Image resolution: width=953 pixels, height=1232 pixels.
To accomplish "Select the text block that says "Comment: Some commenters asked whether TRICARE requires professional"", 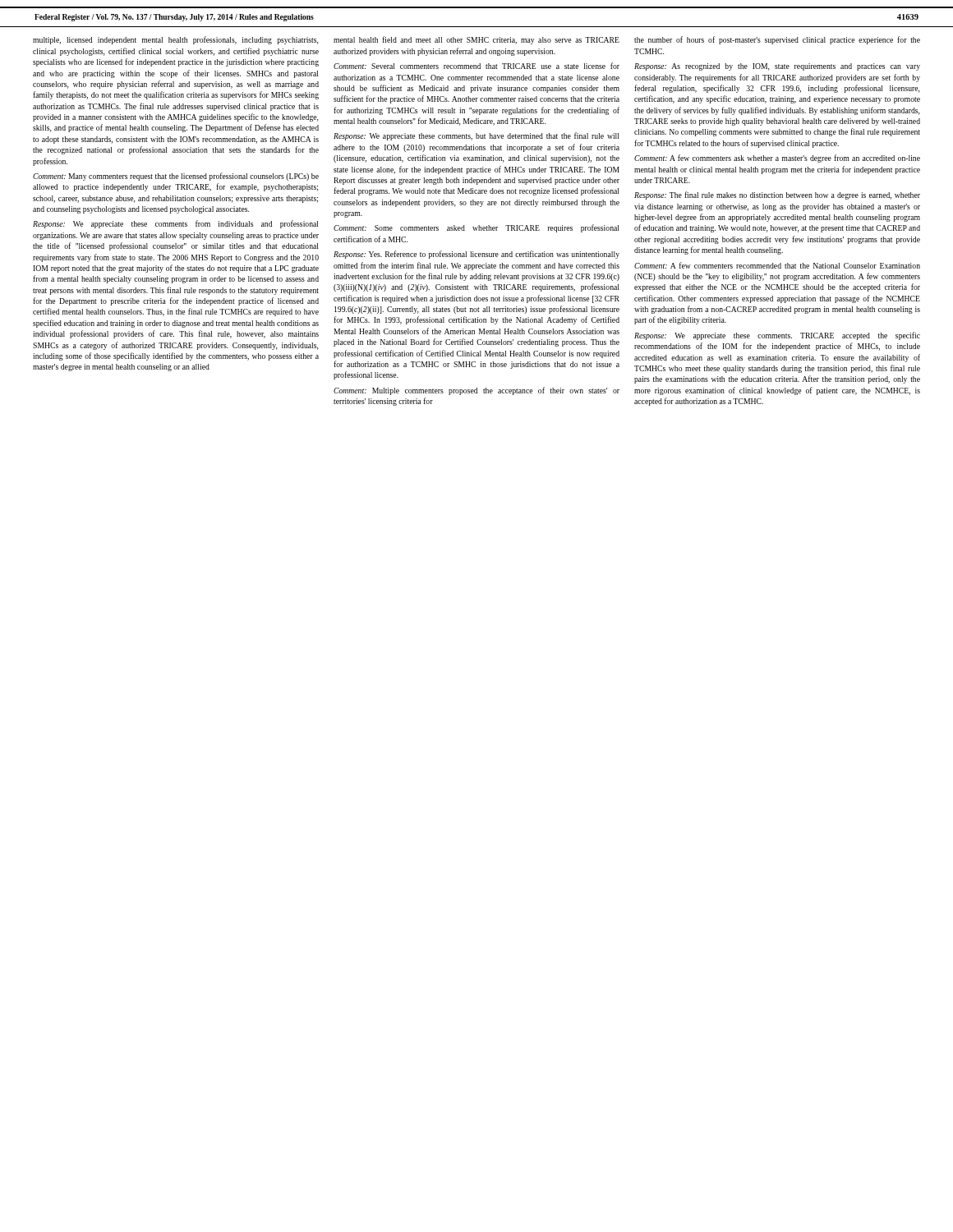I will (x=476, y=234).
